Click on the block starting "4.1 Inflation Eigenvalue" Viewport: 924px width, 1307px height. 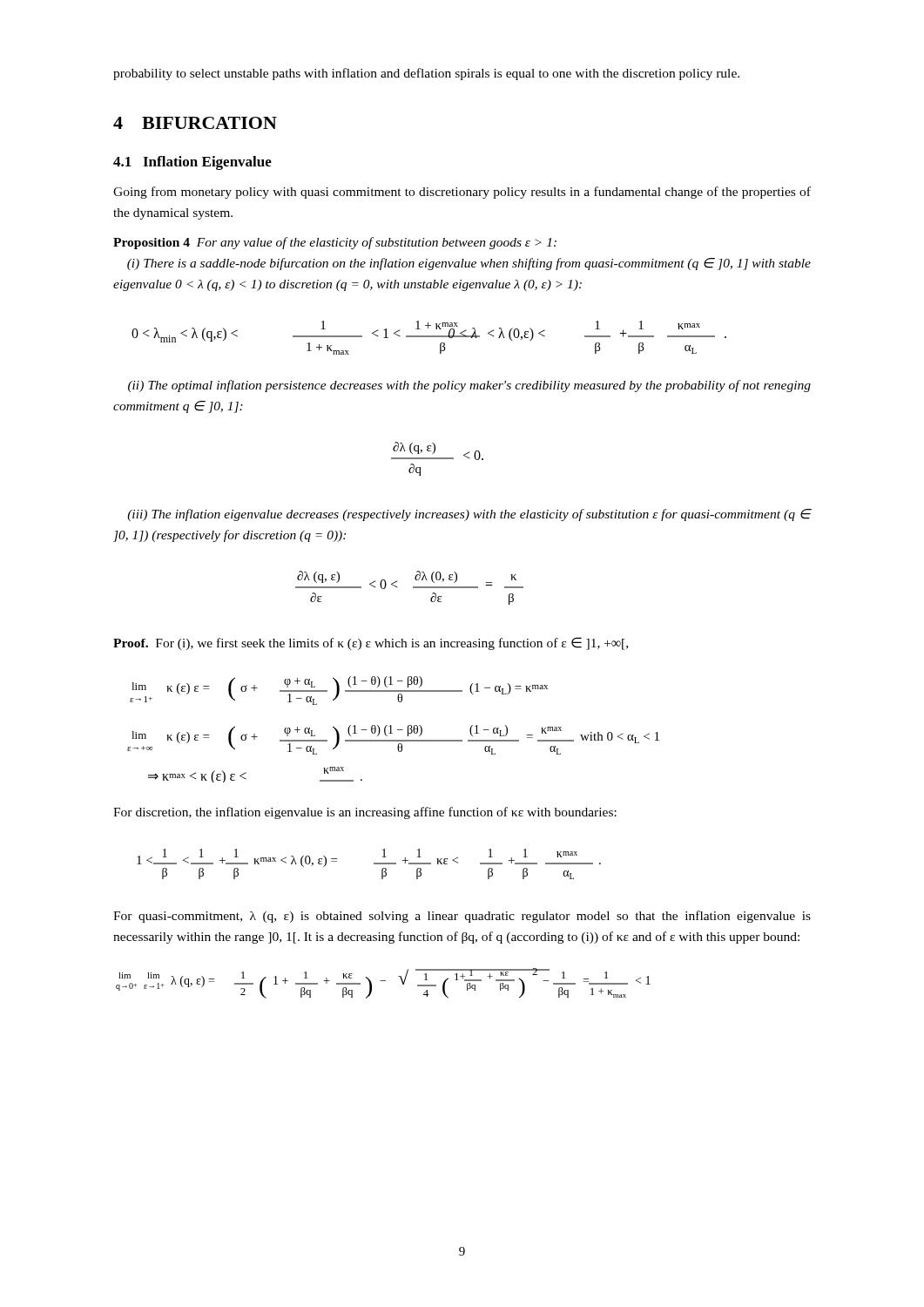click(192, 162)
